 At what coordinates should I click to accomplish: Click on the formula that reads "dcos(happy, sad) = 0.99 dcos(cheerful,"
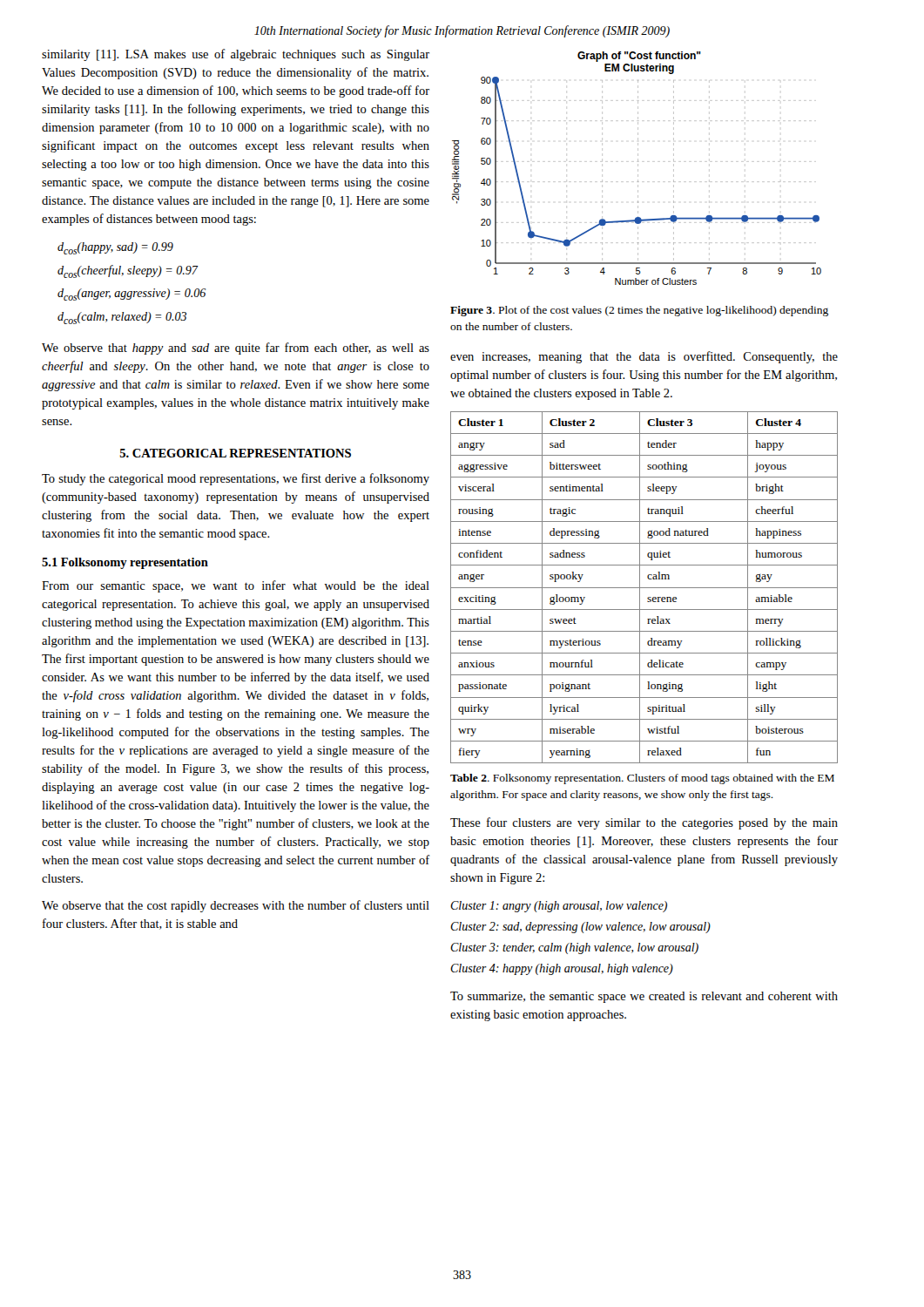click(x=132, y=284)
